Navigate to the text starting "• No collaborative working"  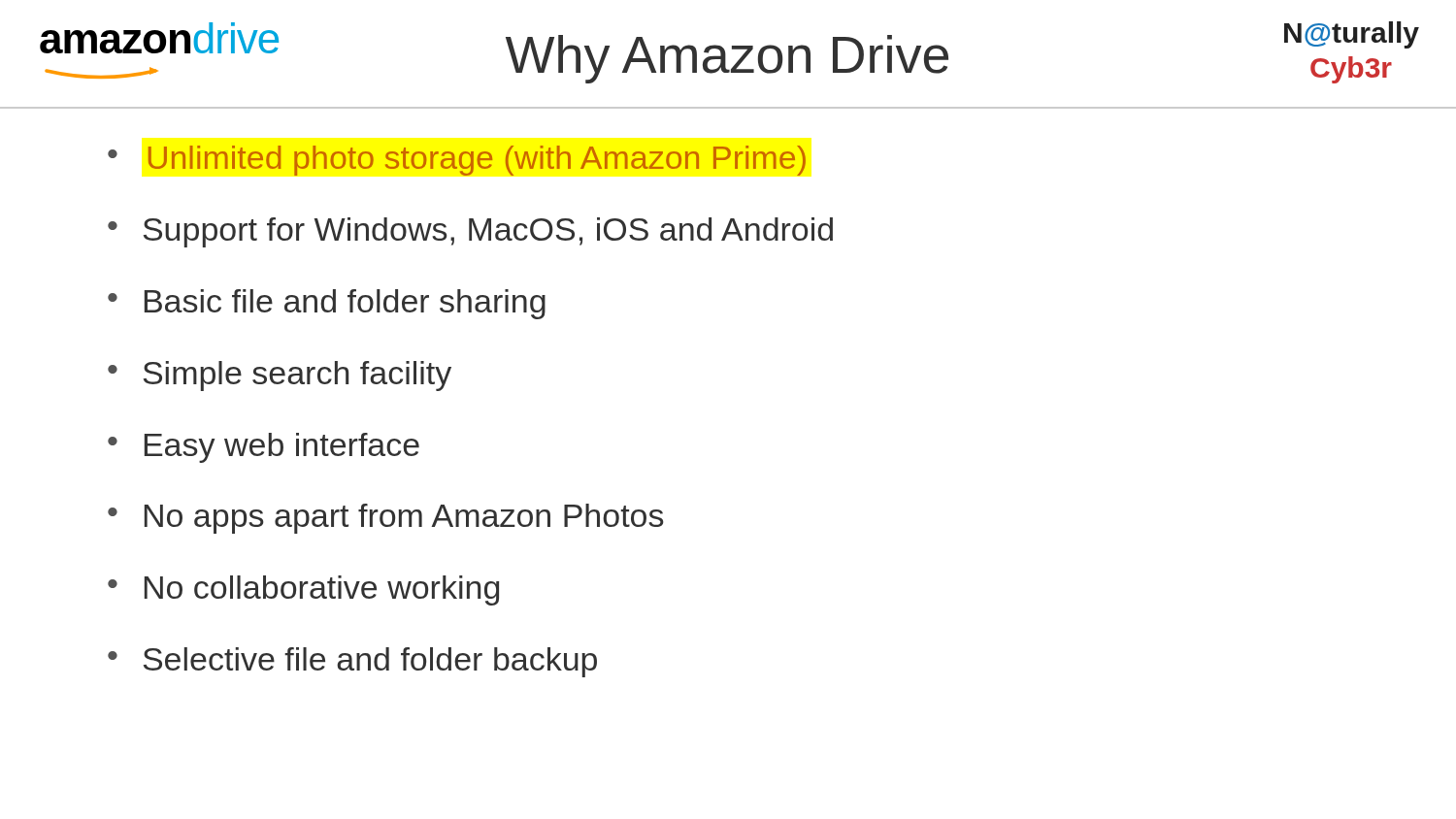[304, 586]
